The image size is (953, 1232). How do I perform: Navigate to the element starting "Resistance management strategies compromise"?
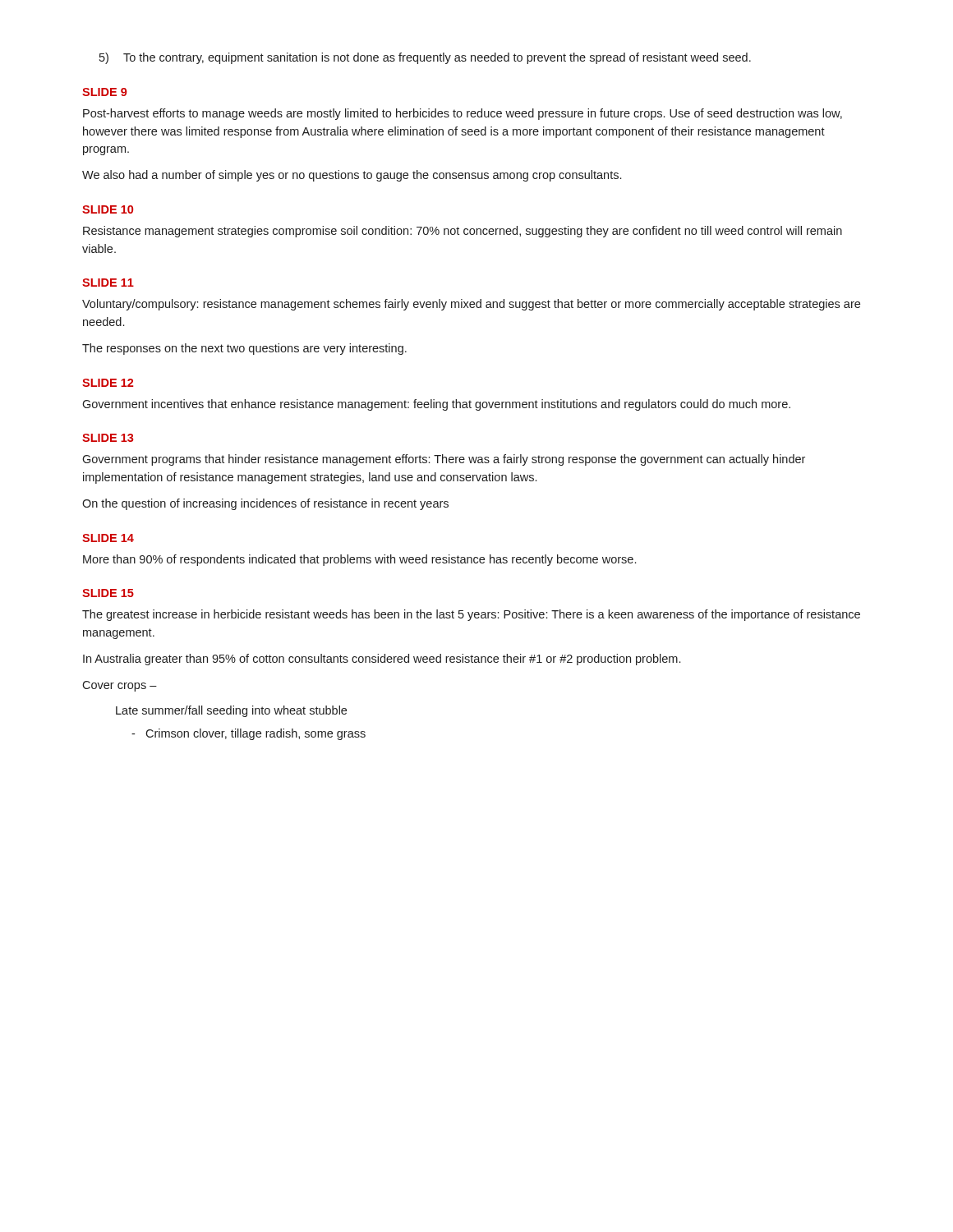click(462, 240)
